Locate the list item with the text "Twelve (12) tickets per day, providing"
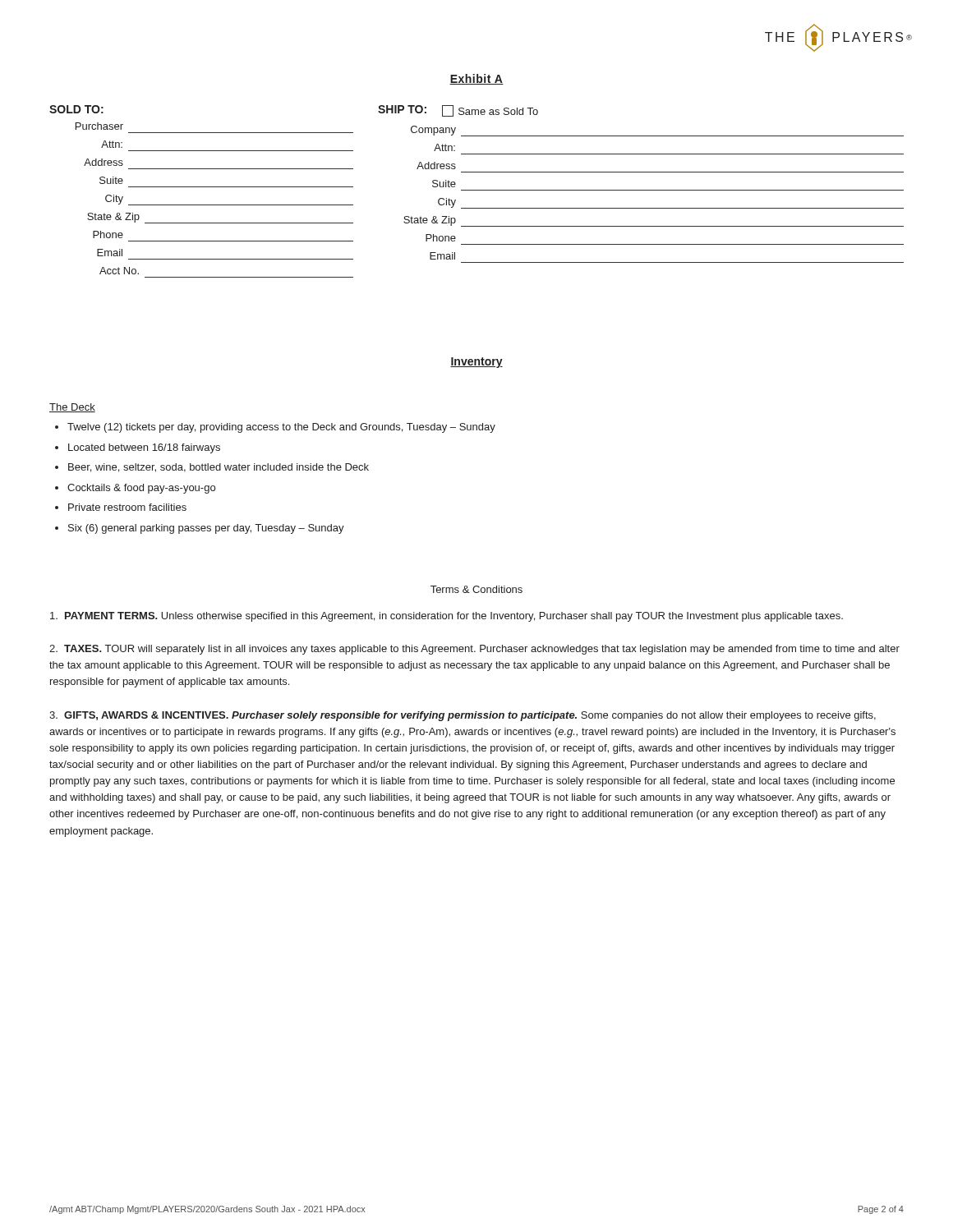 tap(281, 427)
